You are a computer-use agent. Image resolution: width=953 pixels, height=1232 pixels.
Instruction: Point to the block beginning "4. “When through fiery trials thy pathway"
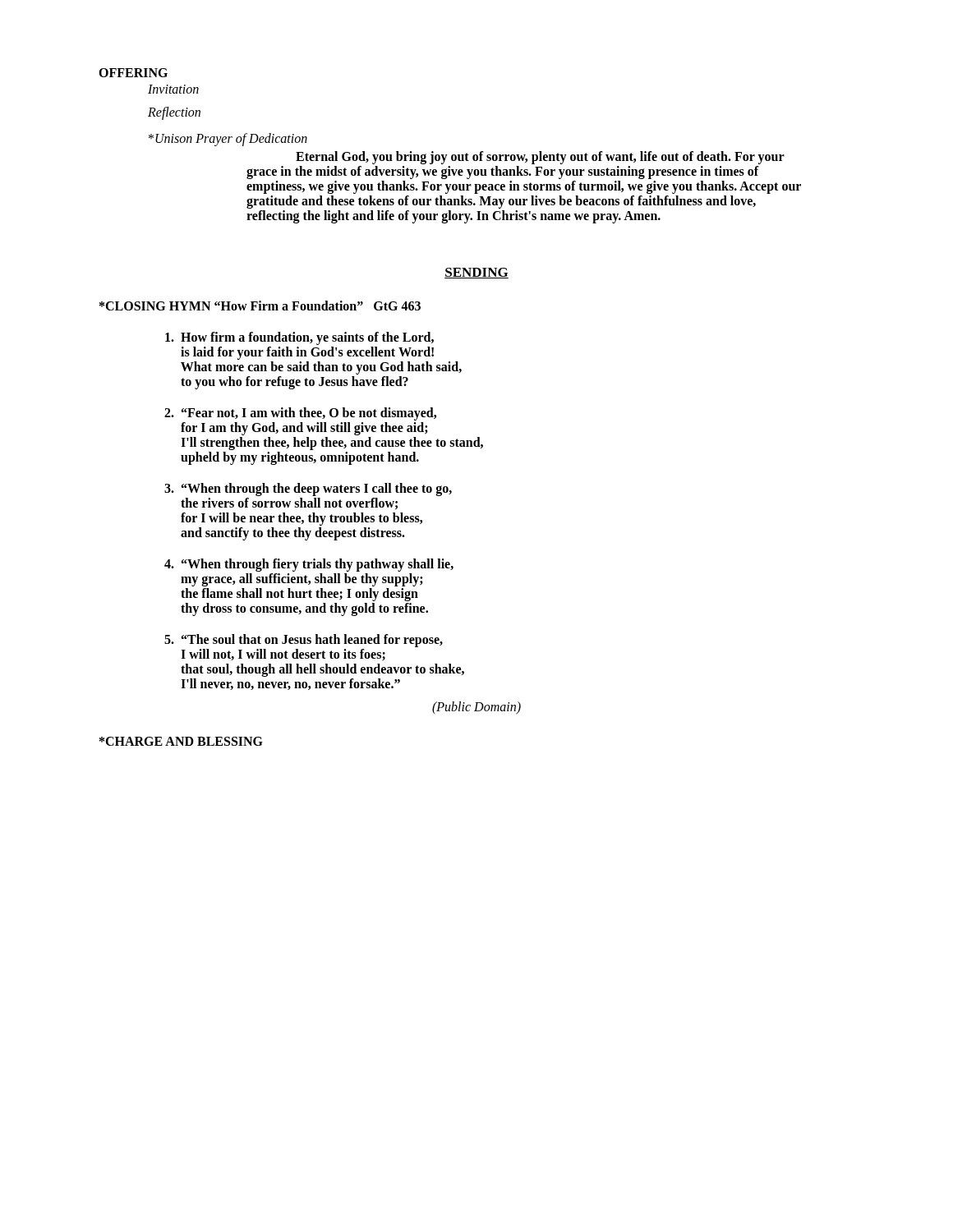click(309, 586)
